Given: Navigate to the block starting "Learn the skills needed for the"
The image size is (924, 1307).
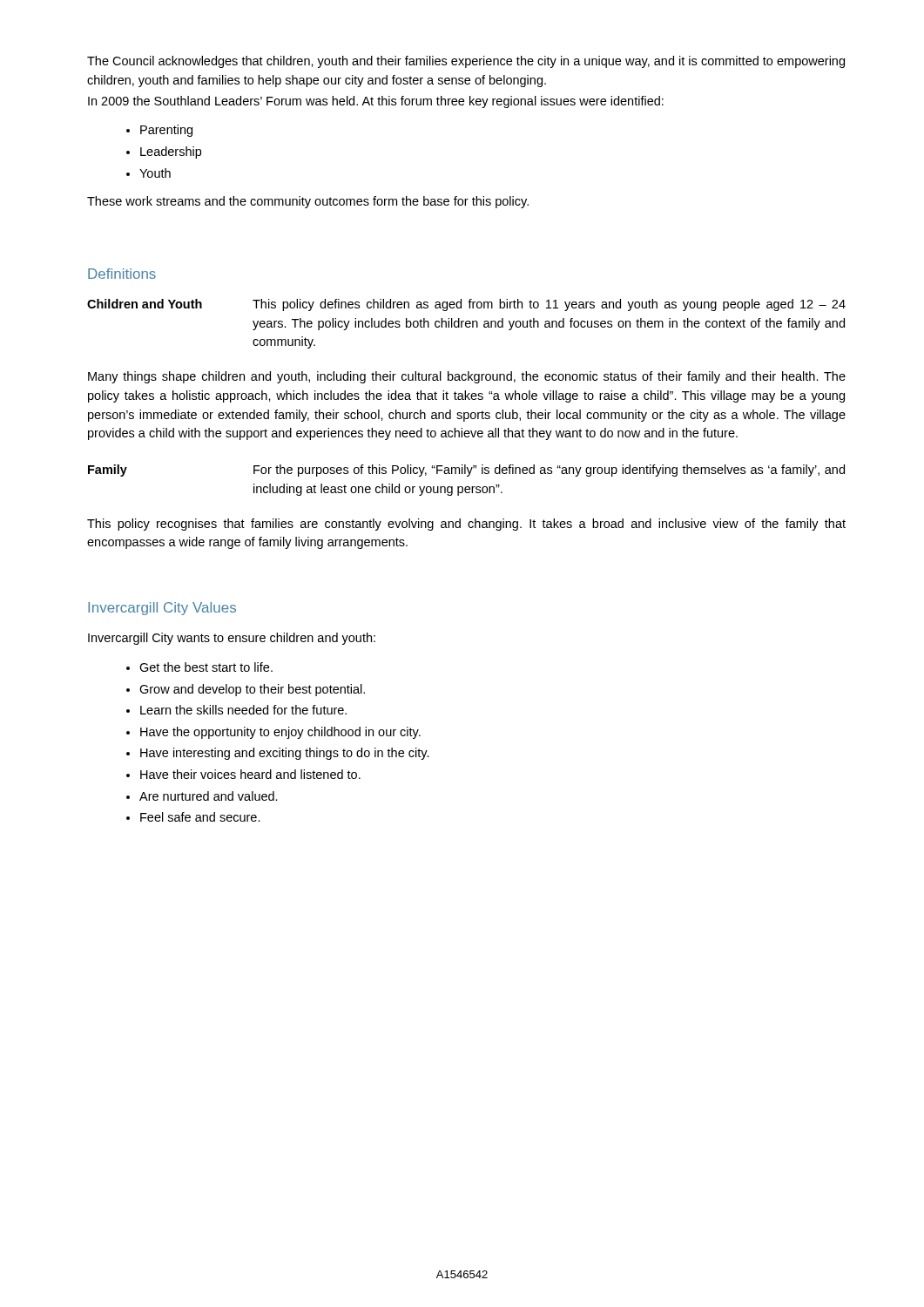Looking at the screenshot, I should [244, 710].
